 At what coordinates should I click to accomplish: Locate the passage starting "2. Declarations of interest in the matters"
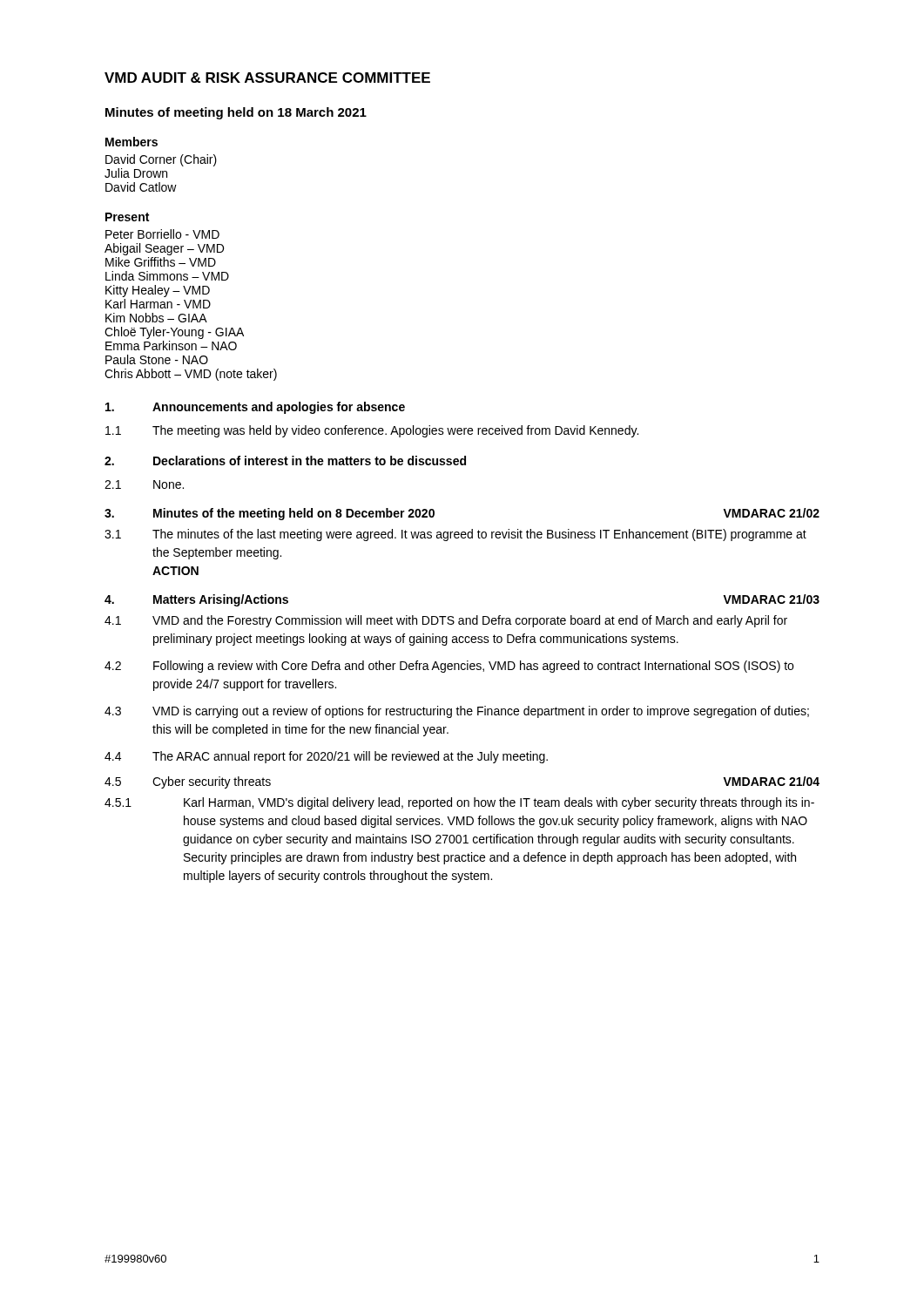462,461
